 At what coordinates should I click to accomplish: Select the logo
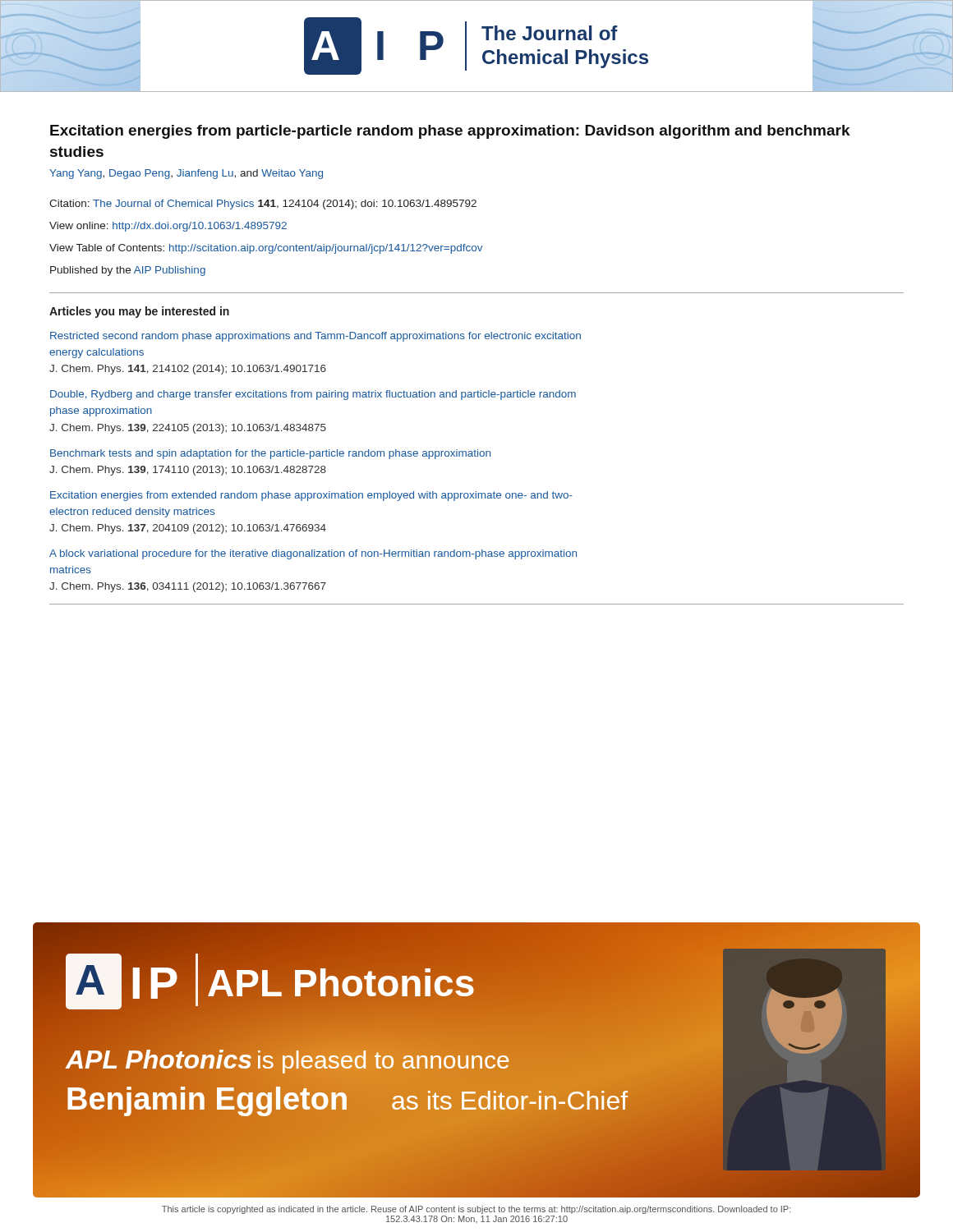pos(476,46)
